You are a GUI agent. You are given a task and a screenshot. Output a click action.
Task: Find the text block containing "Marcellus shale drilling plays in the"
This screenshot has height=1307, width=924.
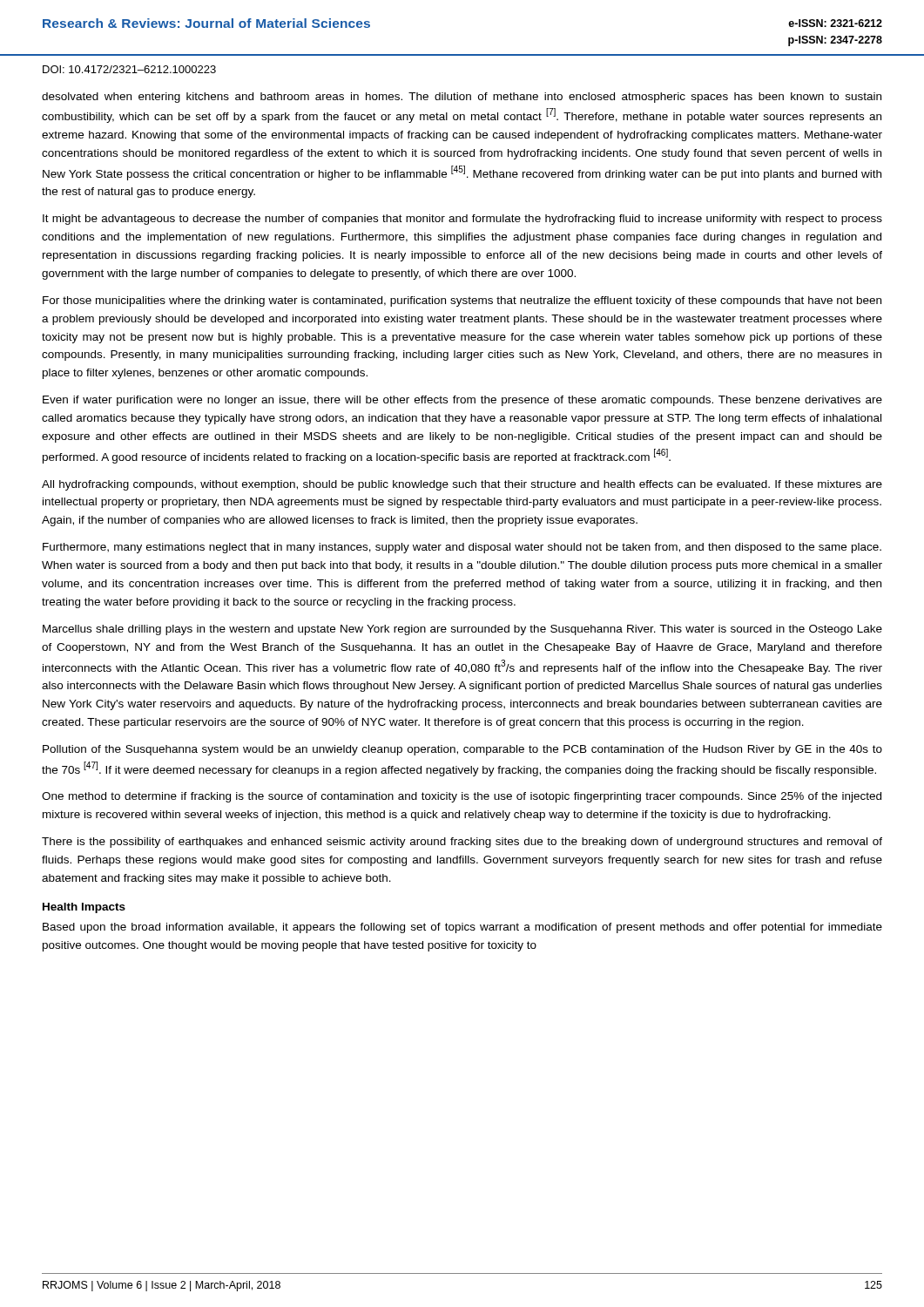point(462,676)
